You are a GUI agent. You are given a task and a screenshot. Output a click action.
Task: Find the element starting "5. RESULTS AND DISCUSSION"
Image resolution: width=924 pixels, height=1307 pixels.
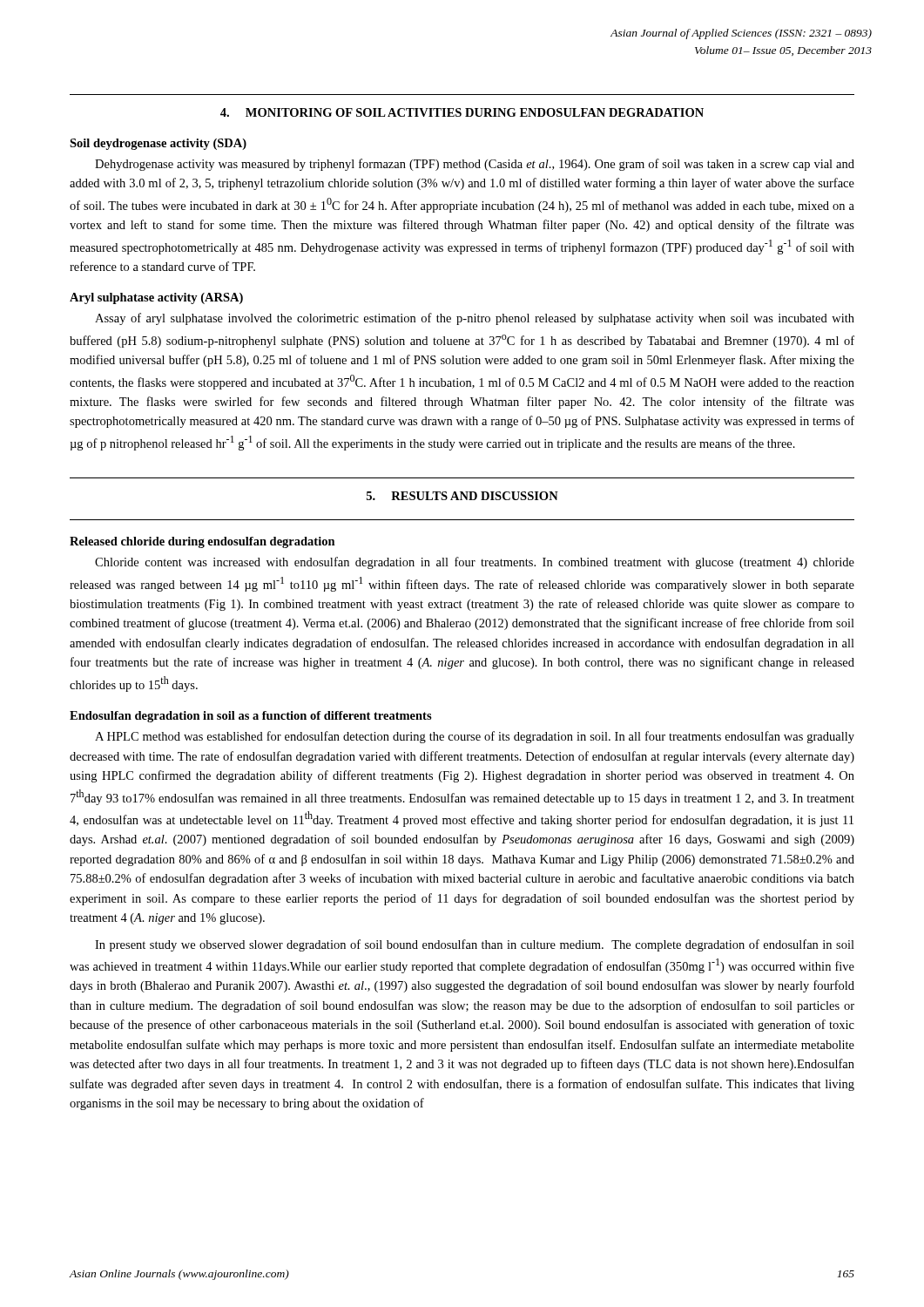(462, 496)
